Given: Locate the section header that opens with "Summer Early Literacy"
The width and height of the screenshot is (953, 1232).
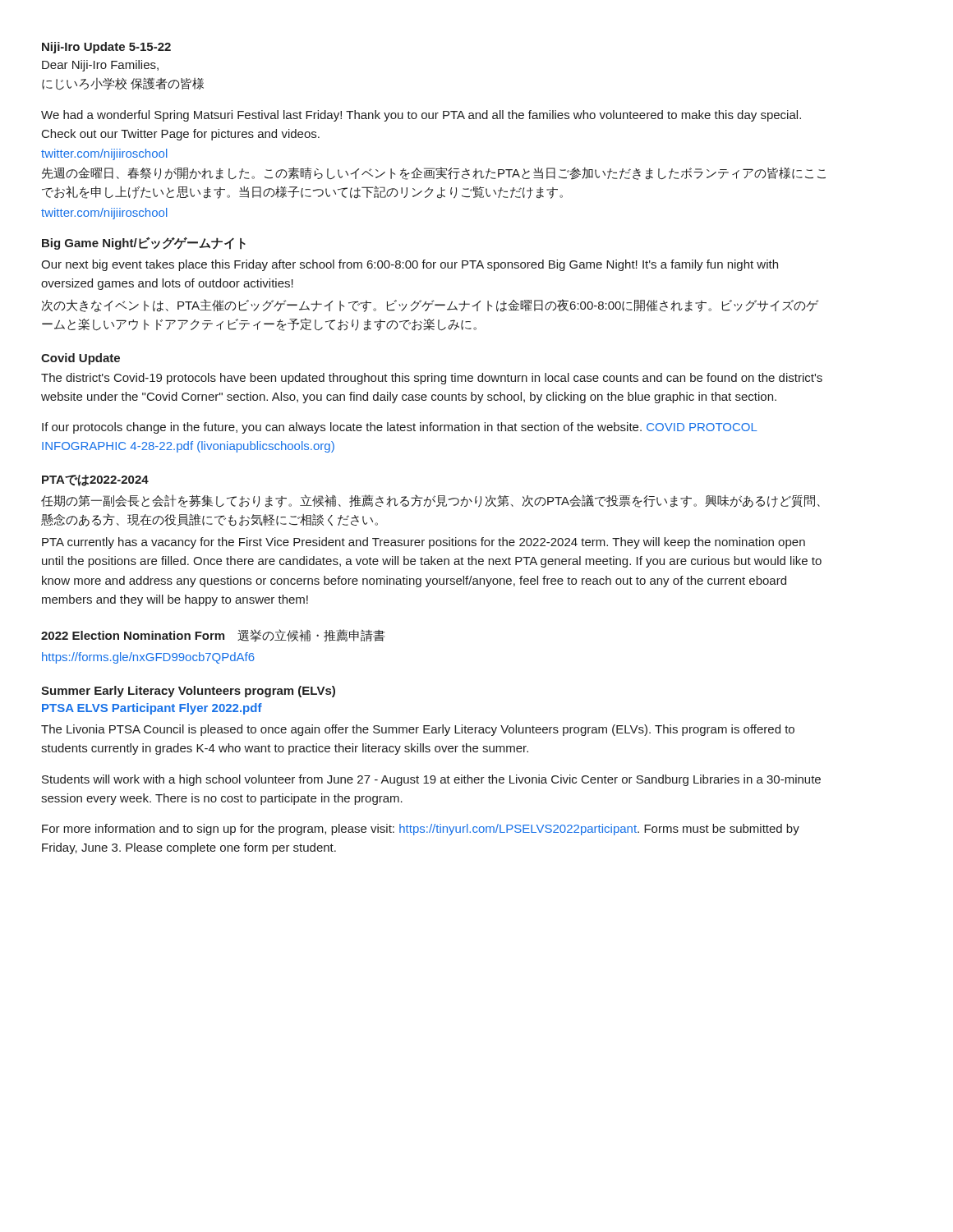Looking at the screenshot, I should coord(188,690).
